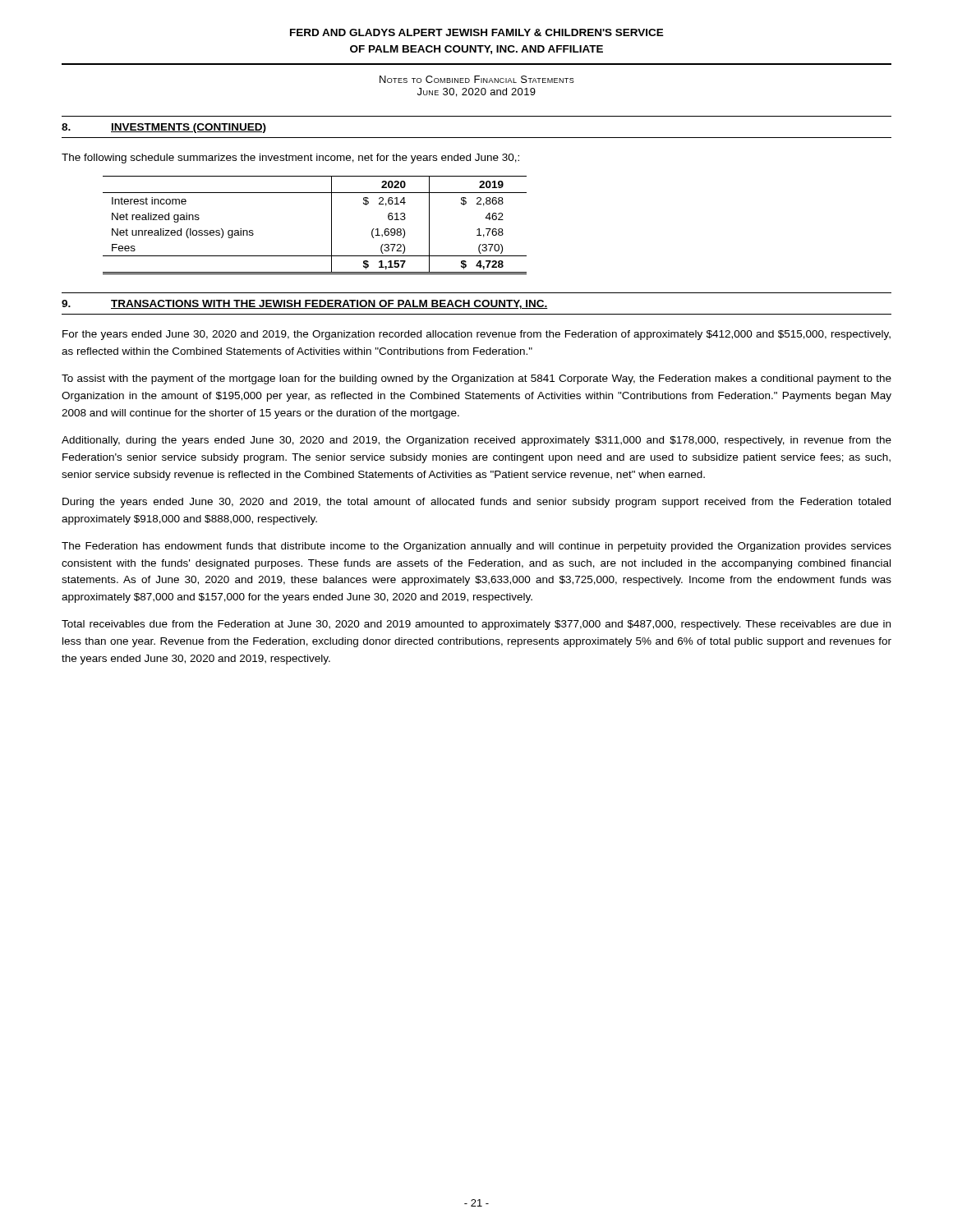Locate the block starting "To assist with the"
Viewport: 953px width, 1232px height.
pos(476,396)
